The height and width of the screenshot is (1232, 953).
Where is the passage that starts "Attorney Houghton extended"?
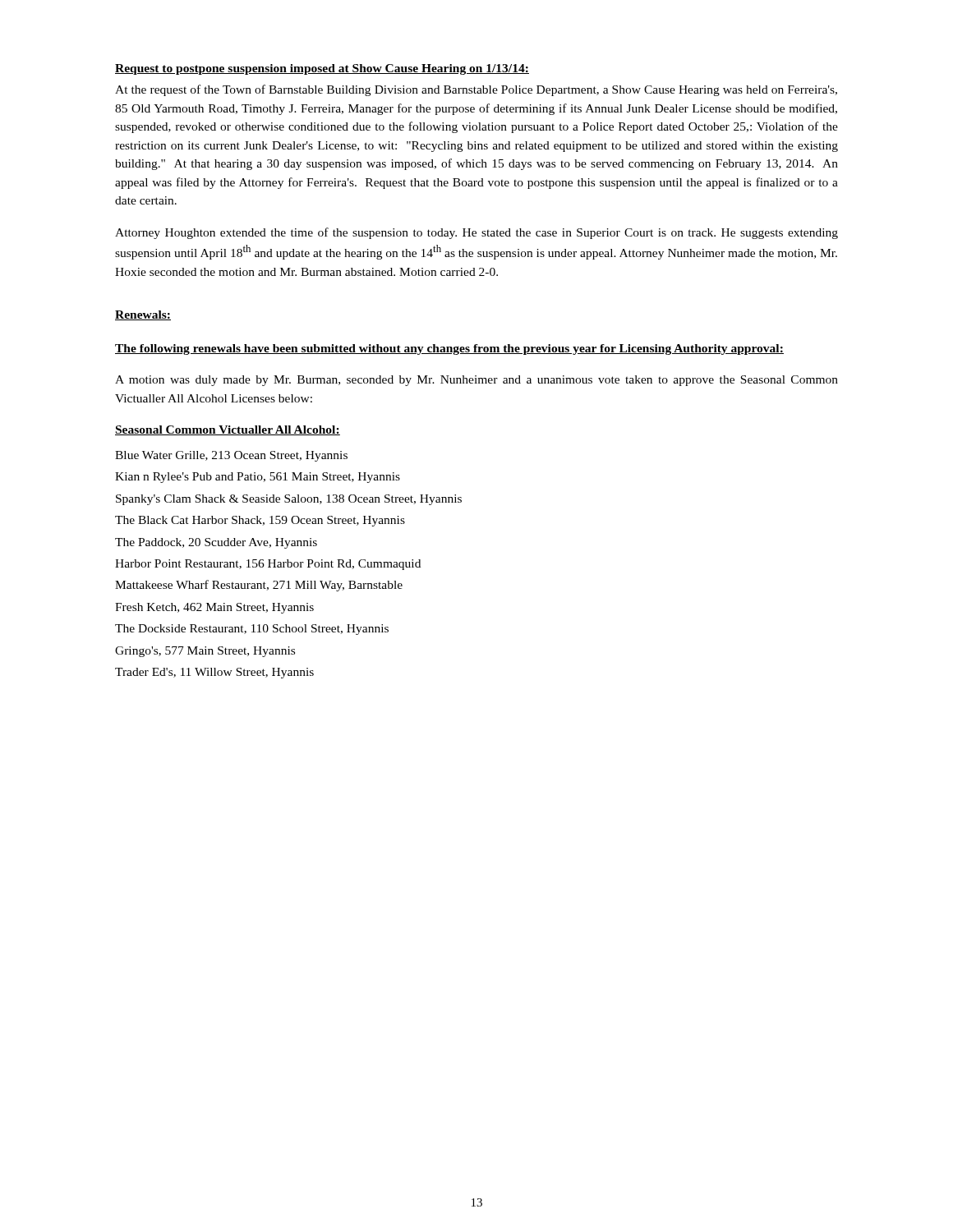[x=476, y=252]
